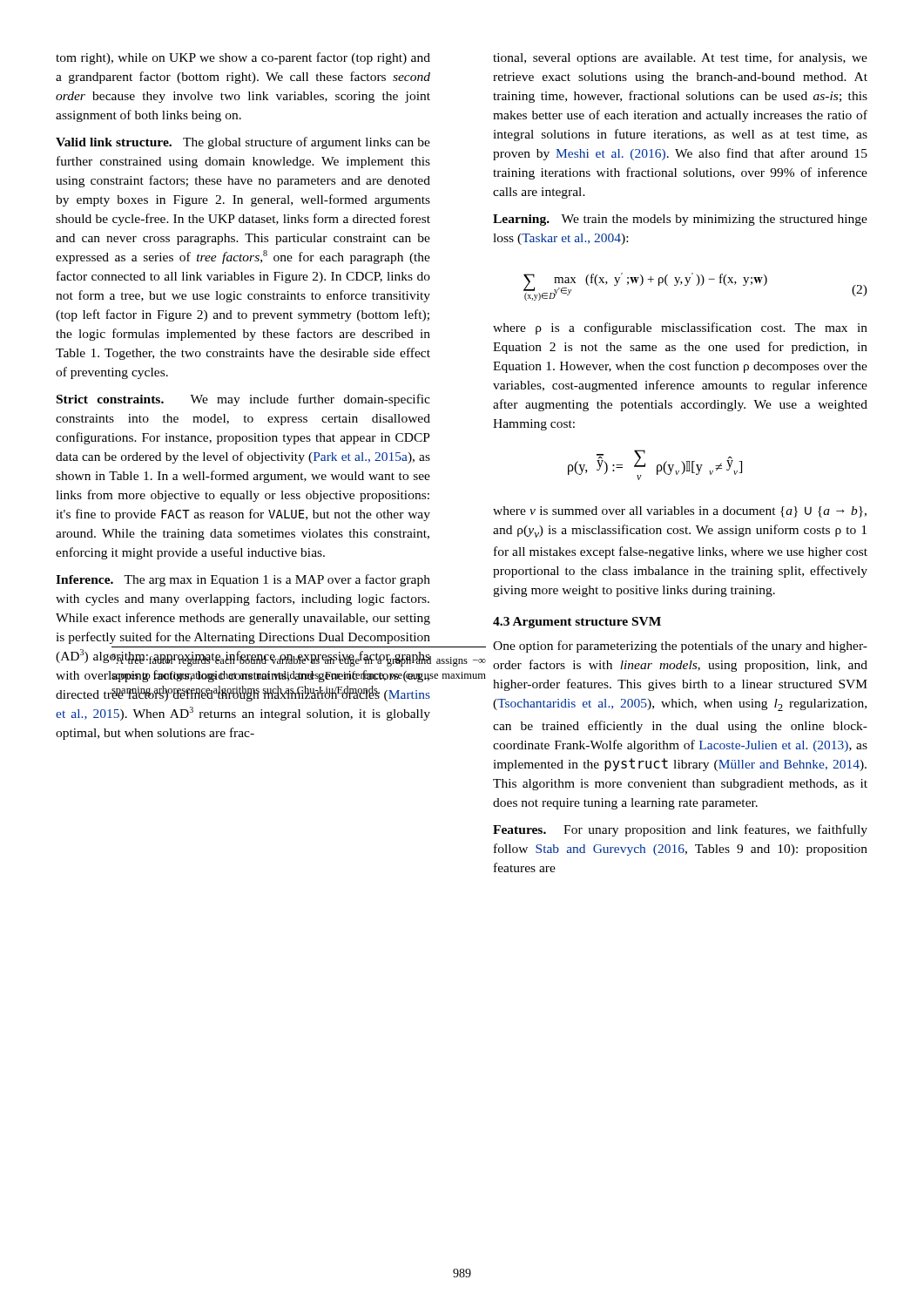The image size is (924, 1307).
Task: Click on the block starting "tom right), while on UKP we show a"
Action: click(243, 86)
